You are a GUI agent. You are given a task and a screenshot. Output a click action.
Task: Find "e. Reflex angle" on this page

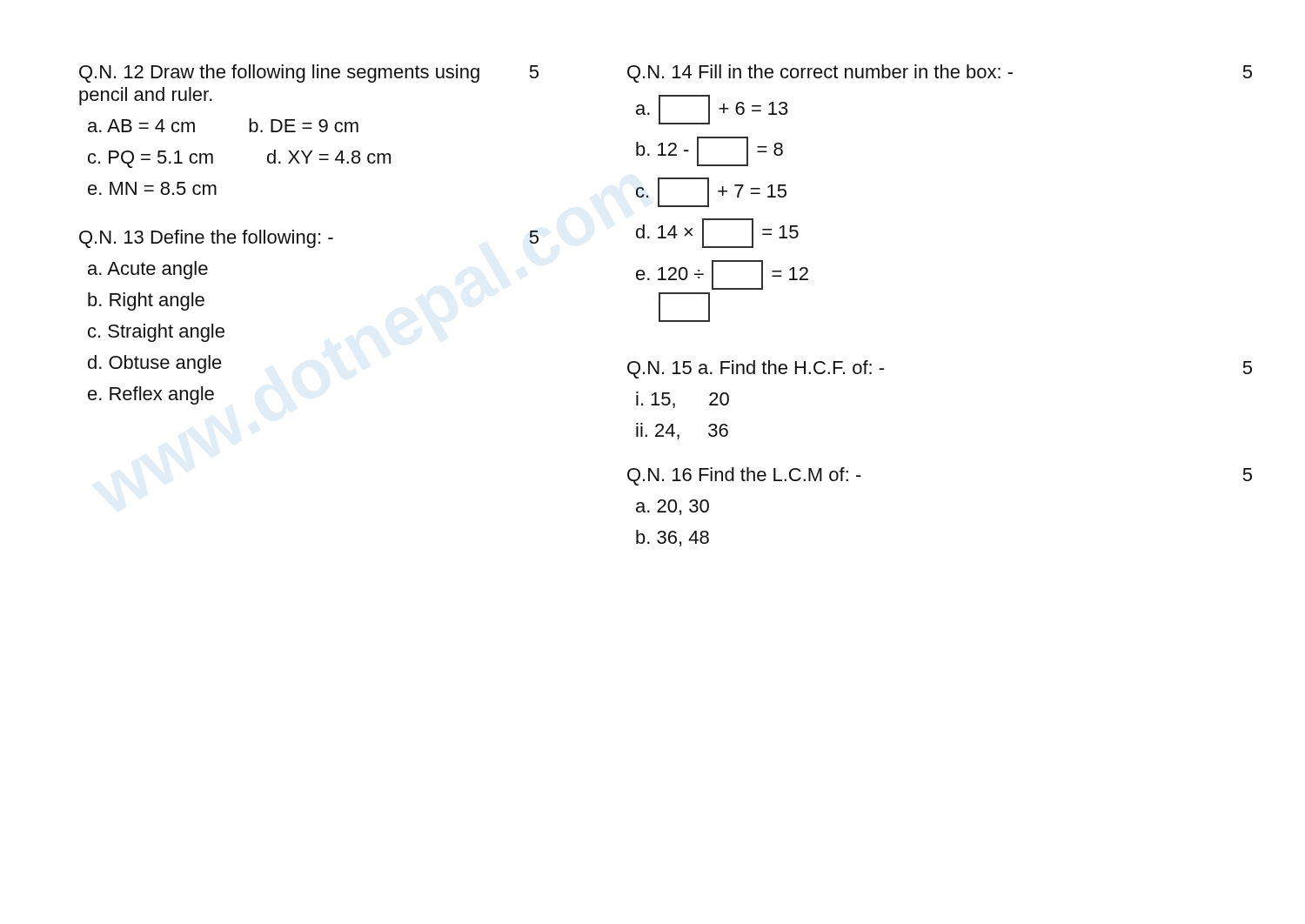point(151,394)
